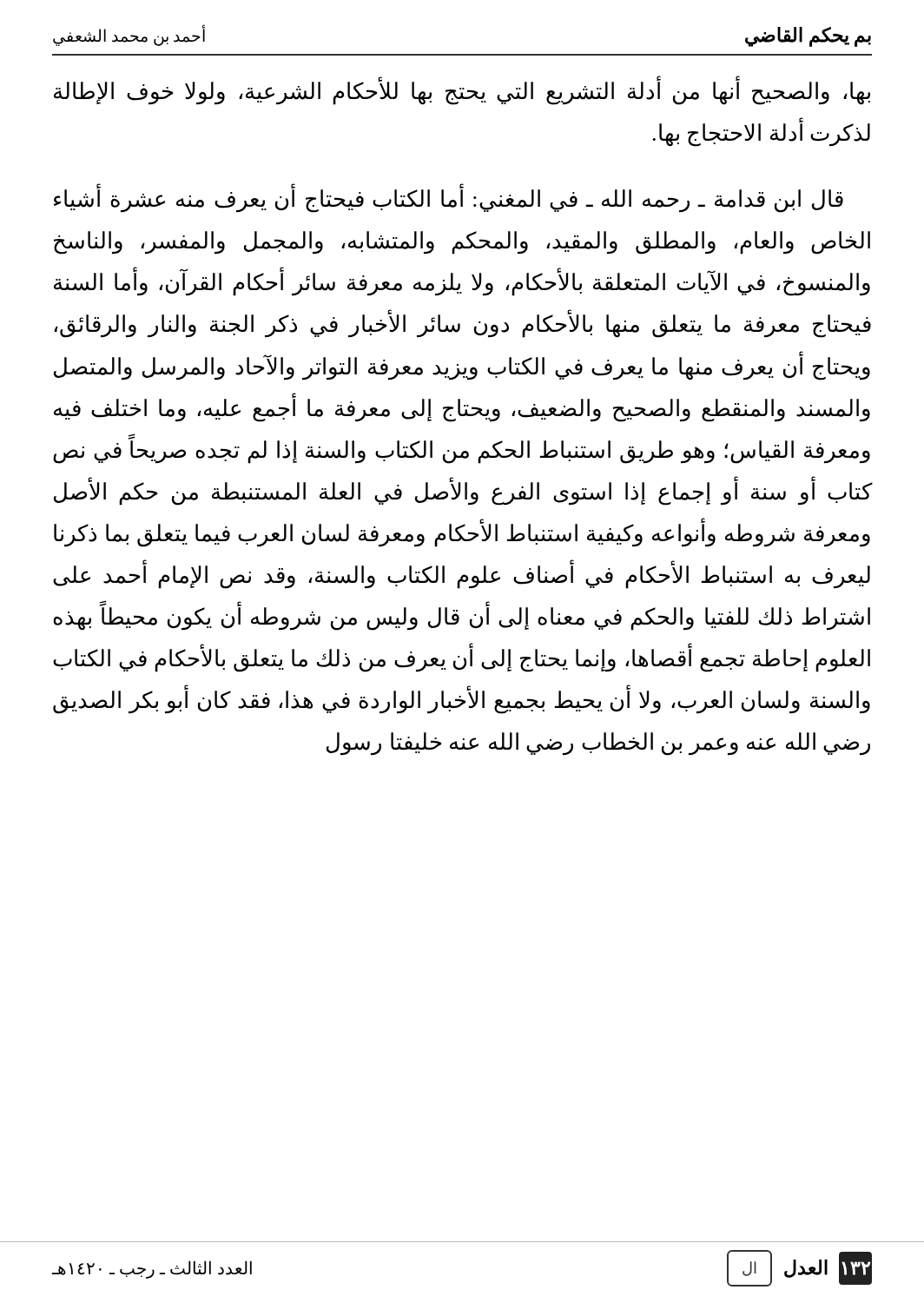This screenshot has height=1303, width=924.
Task: Where is the passage that starts "قال ابن قدامة ـ رحمه الله ـ"?
Action: pyautogui.click(x=462, y=471)
